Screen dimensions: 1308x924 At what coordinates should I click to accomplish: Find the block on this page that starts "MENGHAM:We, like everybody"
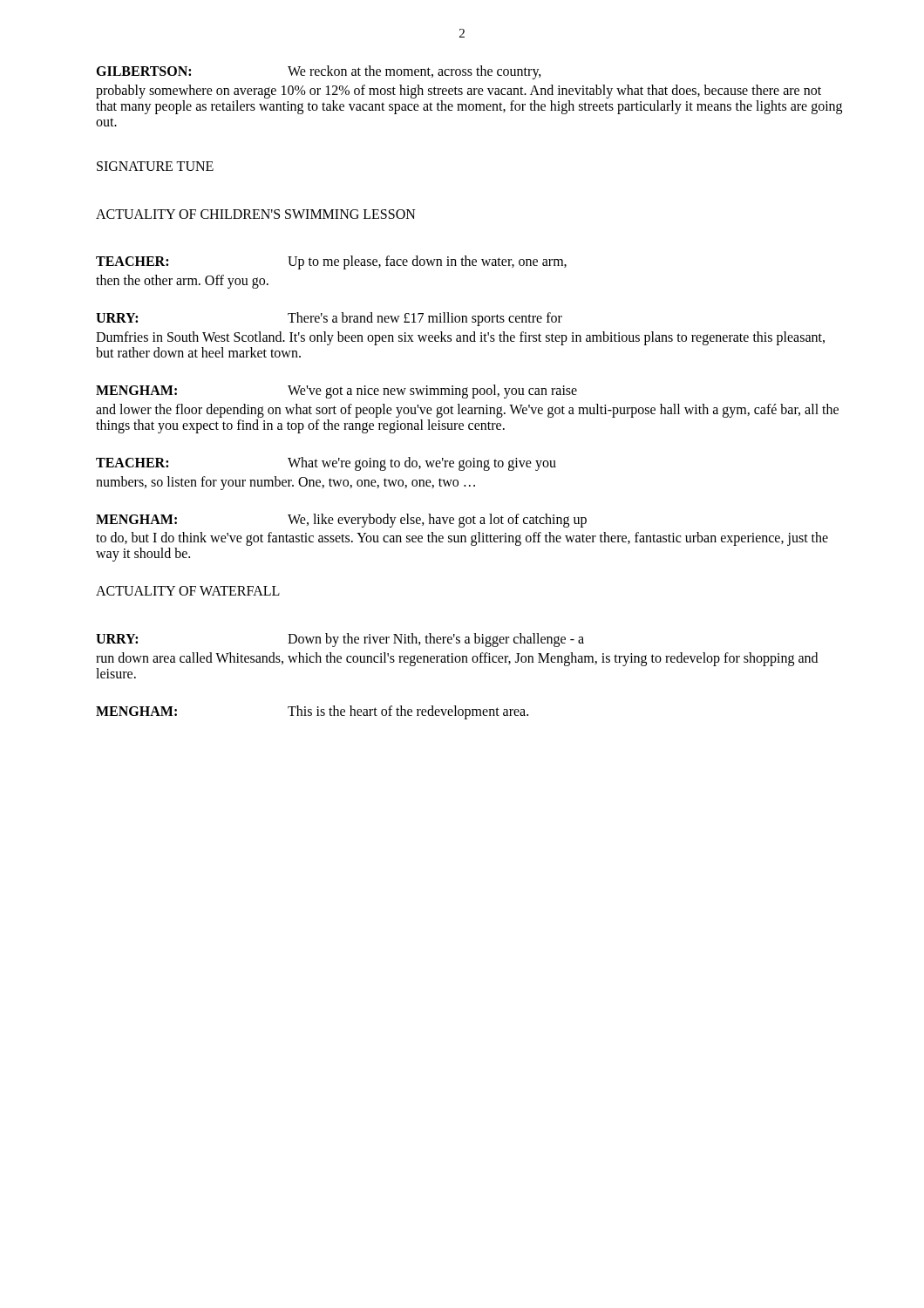471,535
